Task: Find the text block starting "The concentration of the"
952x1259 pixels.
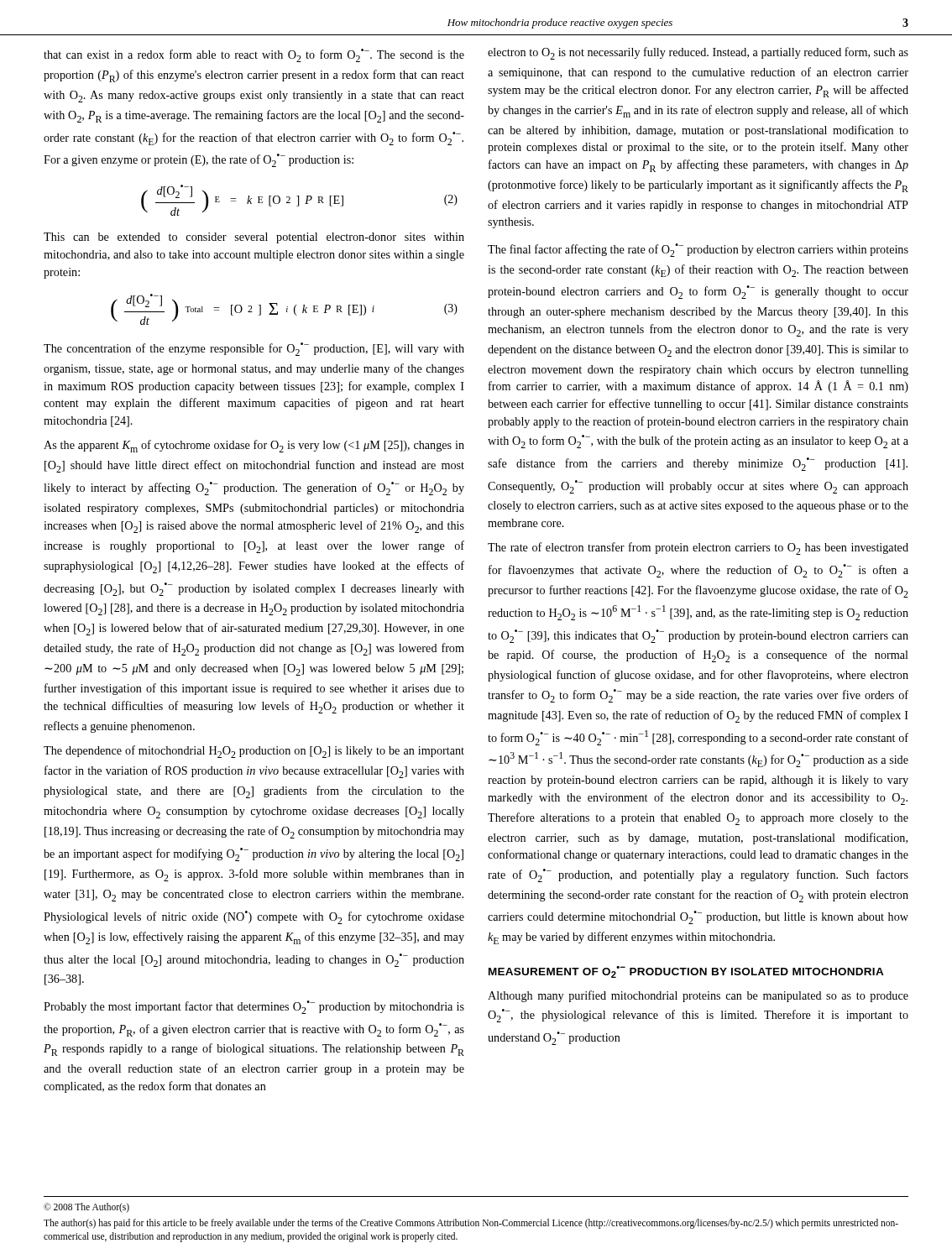Action: [x=254, y=716]
